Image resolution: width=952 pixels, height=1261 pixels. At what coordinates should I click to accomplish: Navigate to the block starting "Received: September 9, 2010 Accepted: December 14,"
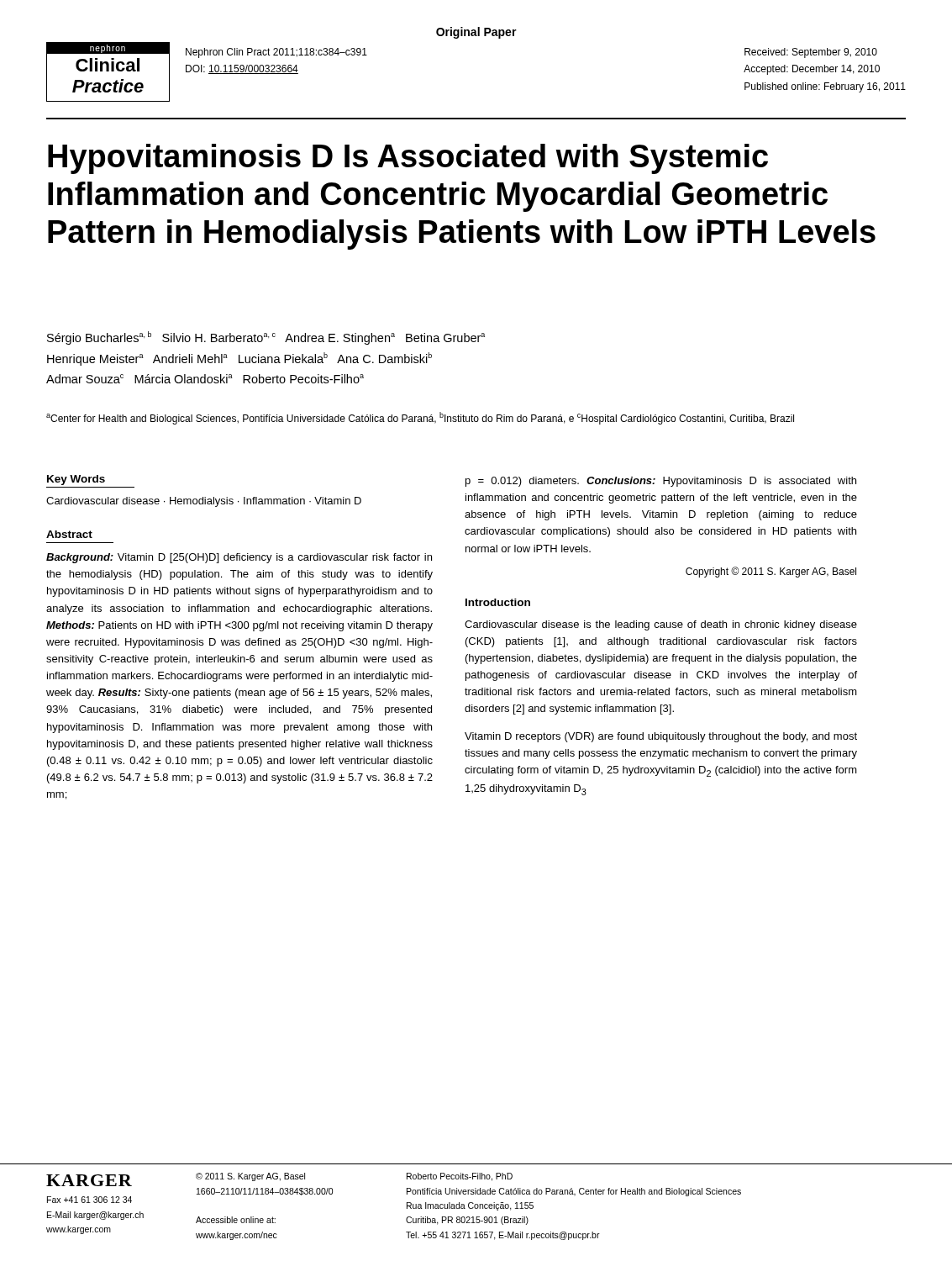pos(825,69)
